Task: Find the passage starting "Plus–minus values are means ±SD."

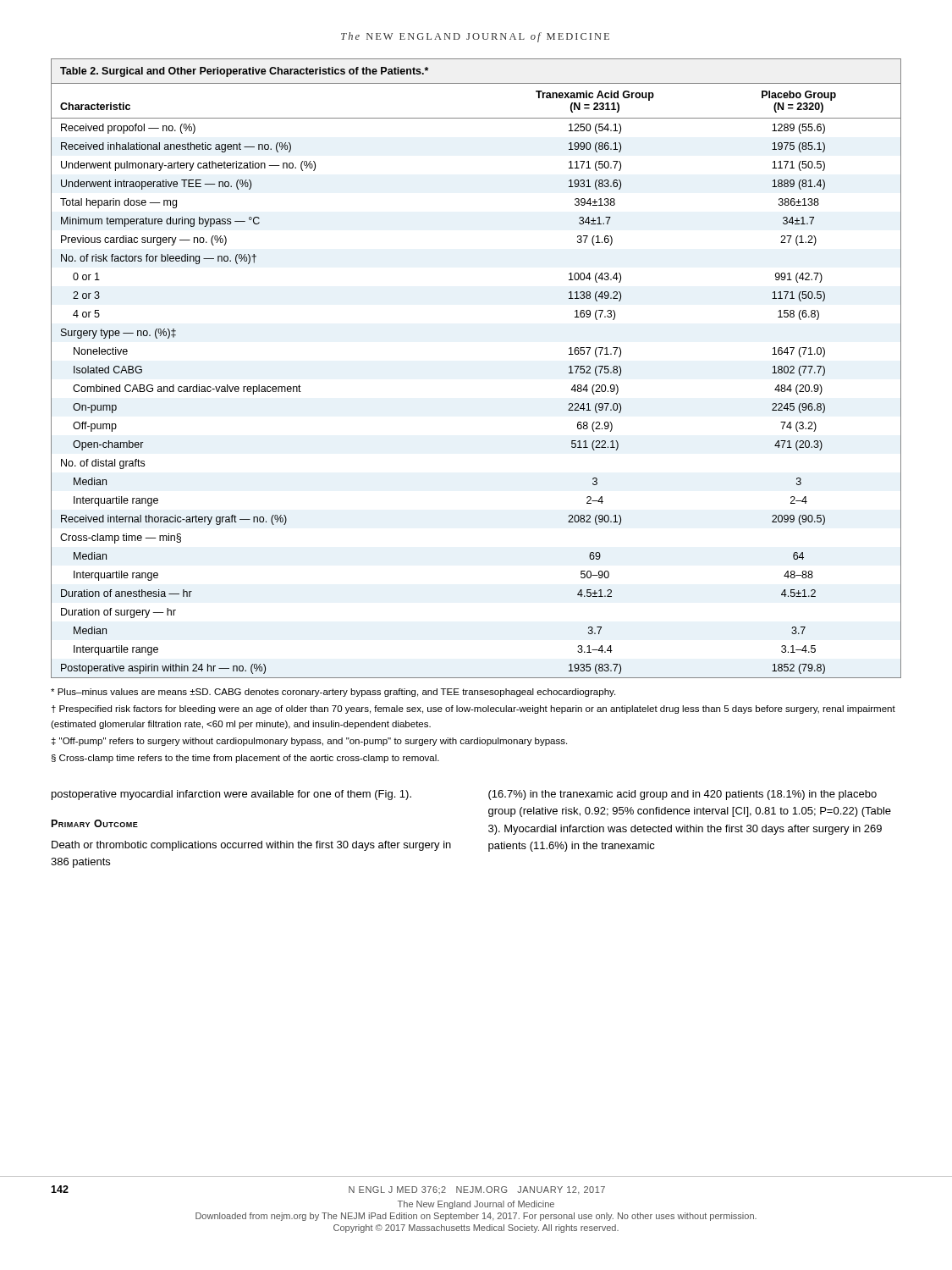Action: pyautogui.click(x=333, y=692)
